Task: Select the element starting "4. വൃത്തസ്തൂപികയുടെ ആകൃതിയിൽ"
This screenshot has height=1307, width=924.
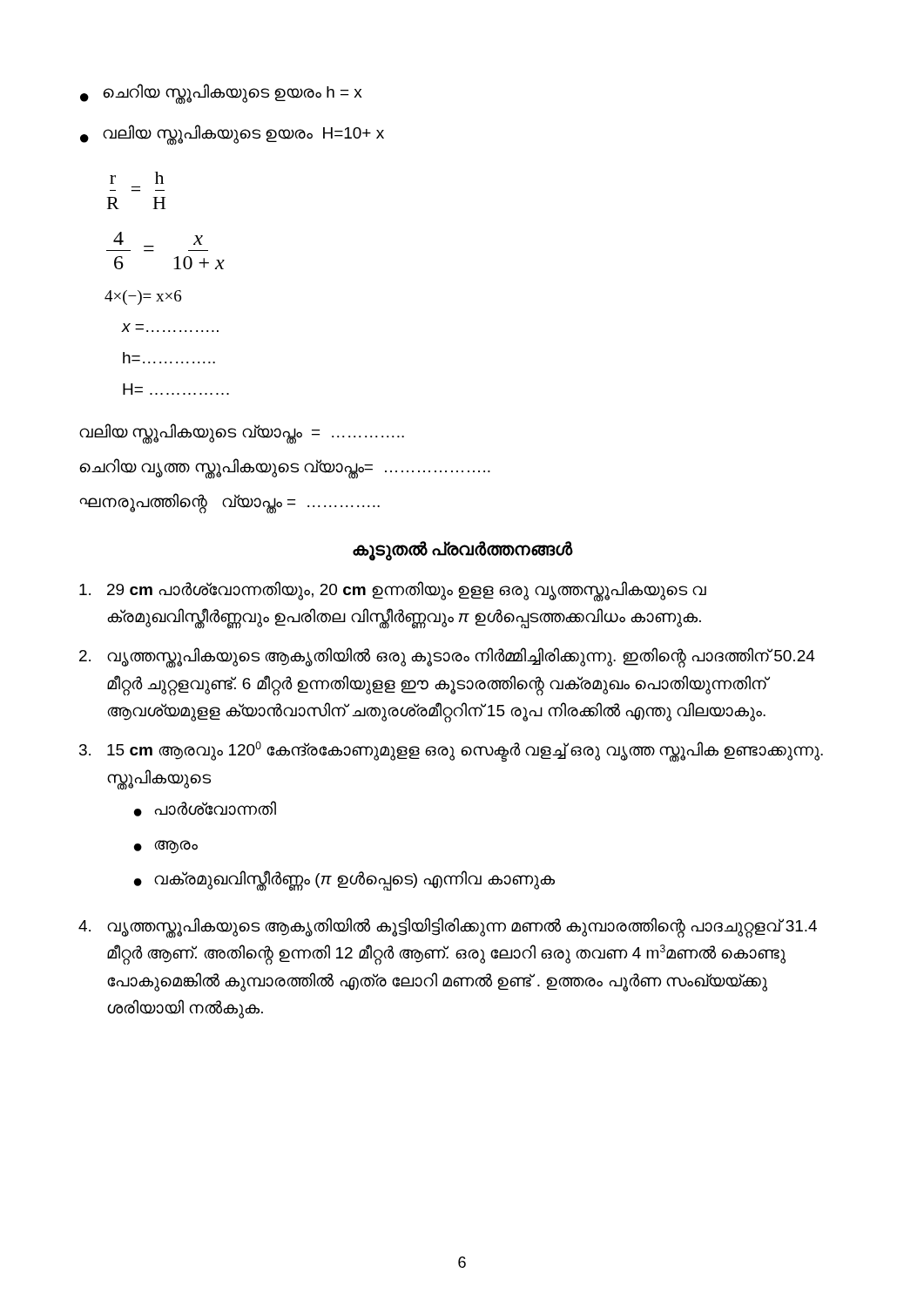Action: coord(462,967)
